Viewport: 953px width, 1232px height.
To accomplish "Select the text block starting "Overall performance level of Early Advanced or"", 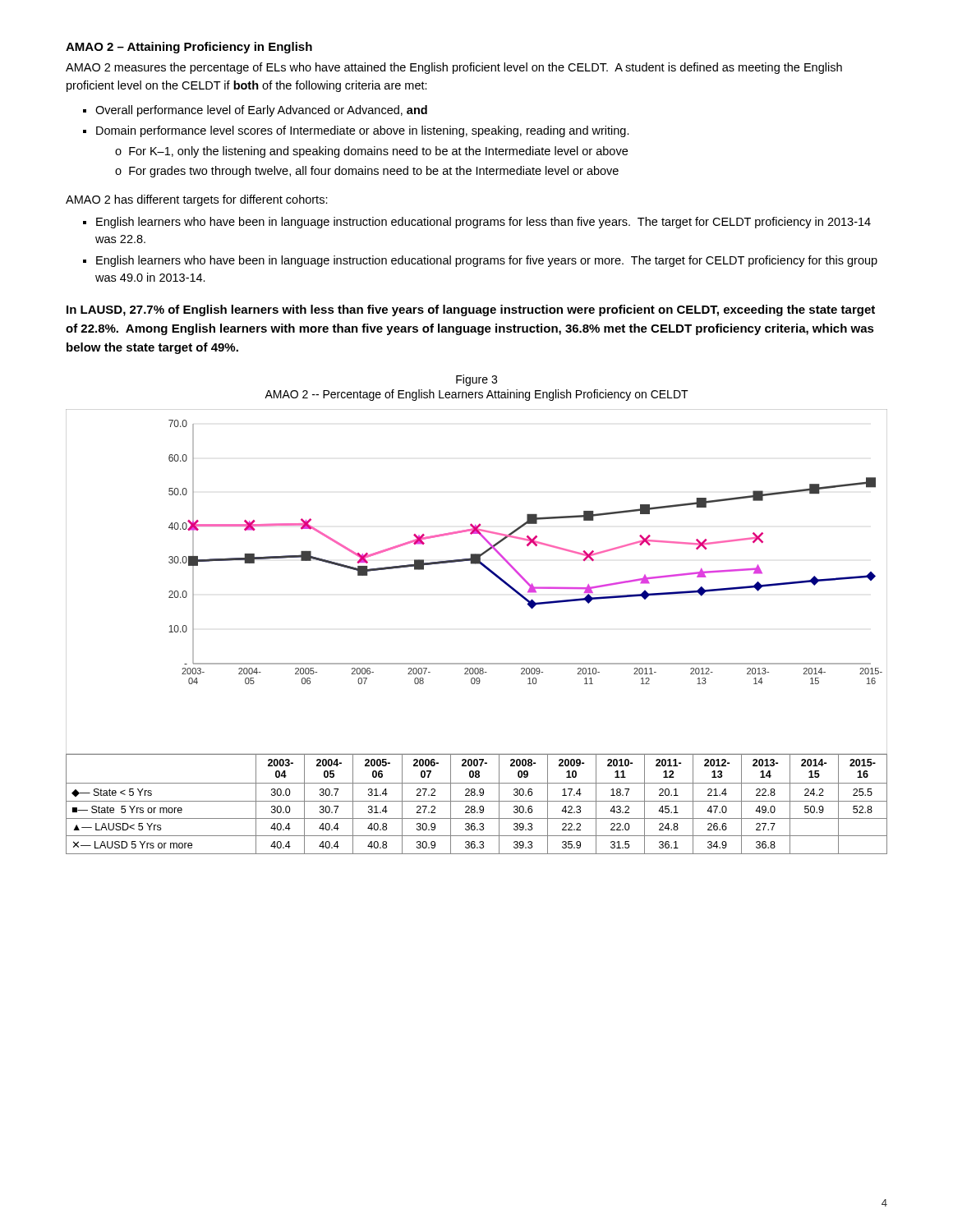I will [262, 110].
